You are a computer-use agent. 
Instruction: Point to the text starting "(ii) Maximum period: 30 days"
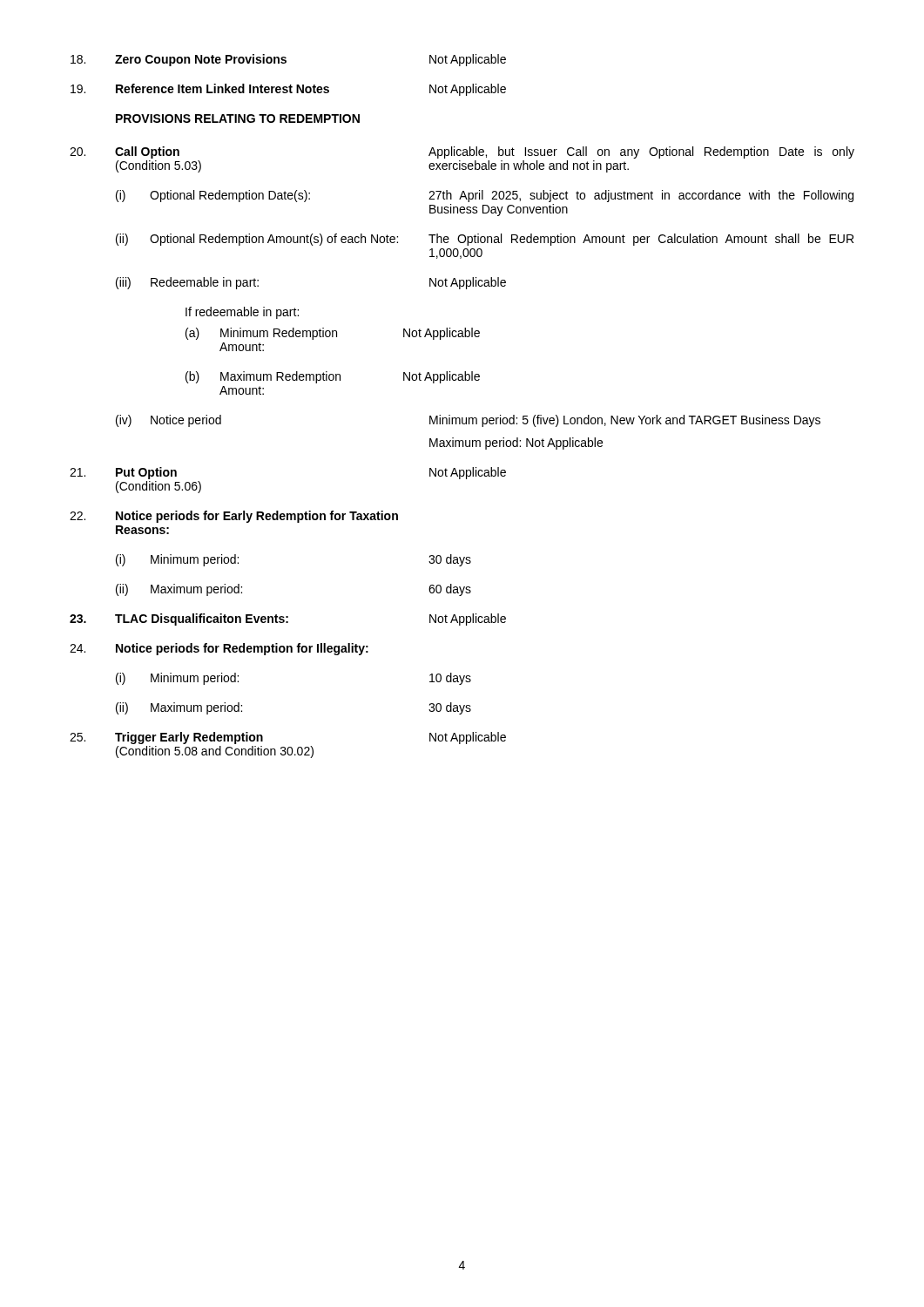tap(197, 708)
